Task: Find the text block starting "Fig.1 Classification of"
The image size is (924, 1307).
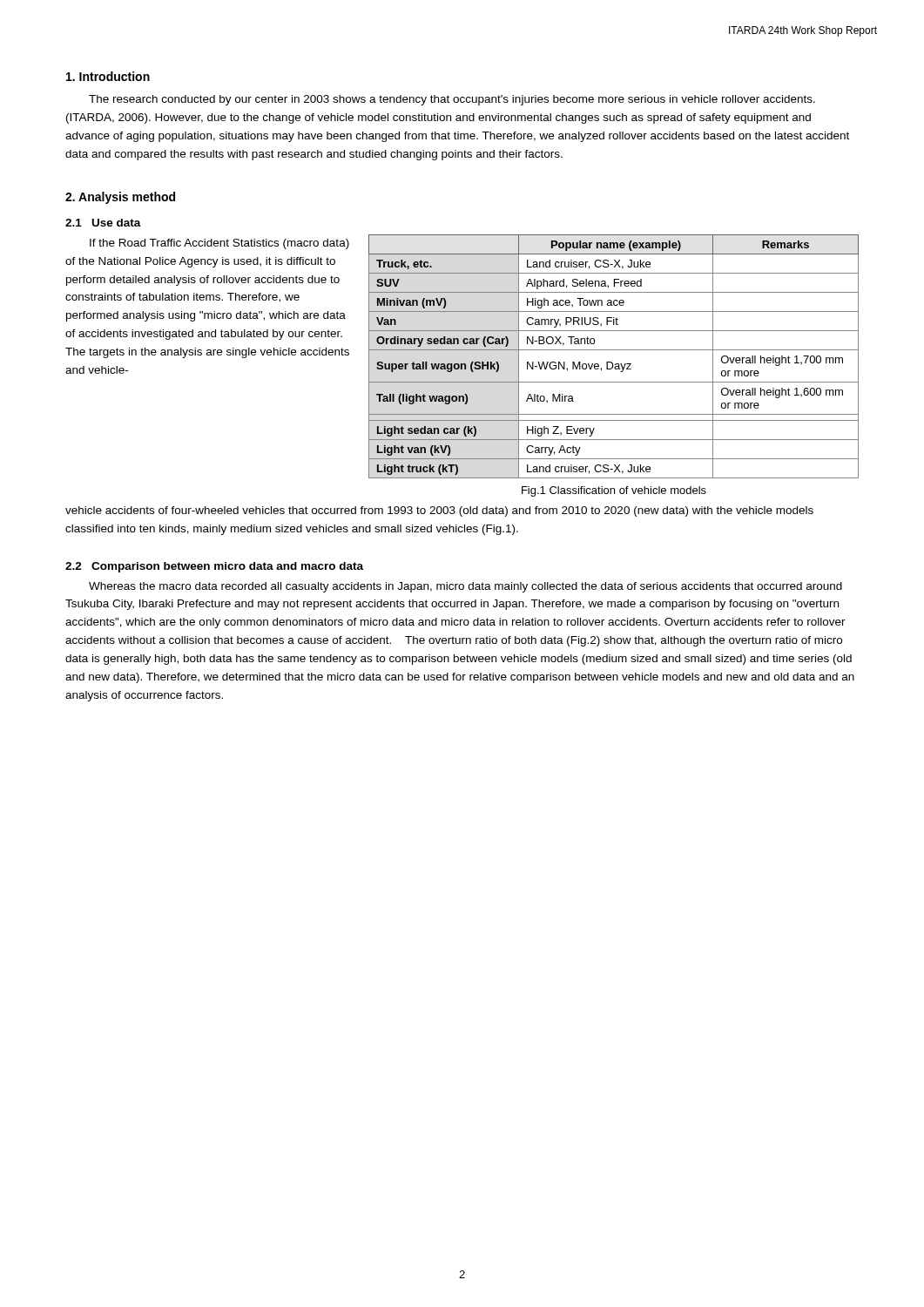Action: click(x=613, y=490)
